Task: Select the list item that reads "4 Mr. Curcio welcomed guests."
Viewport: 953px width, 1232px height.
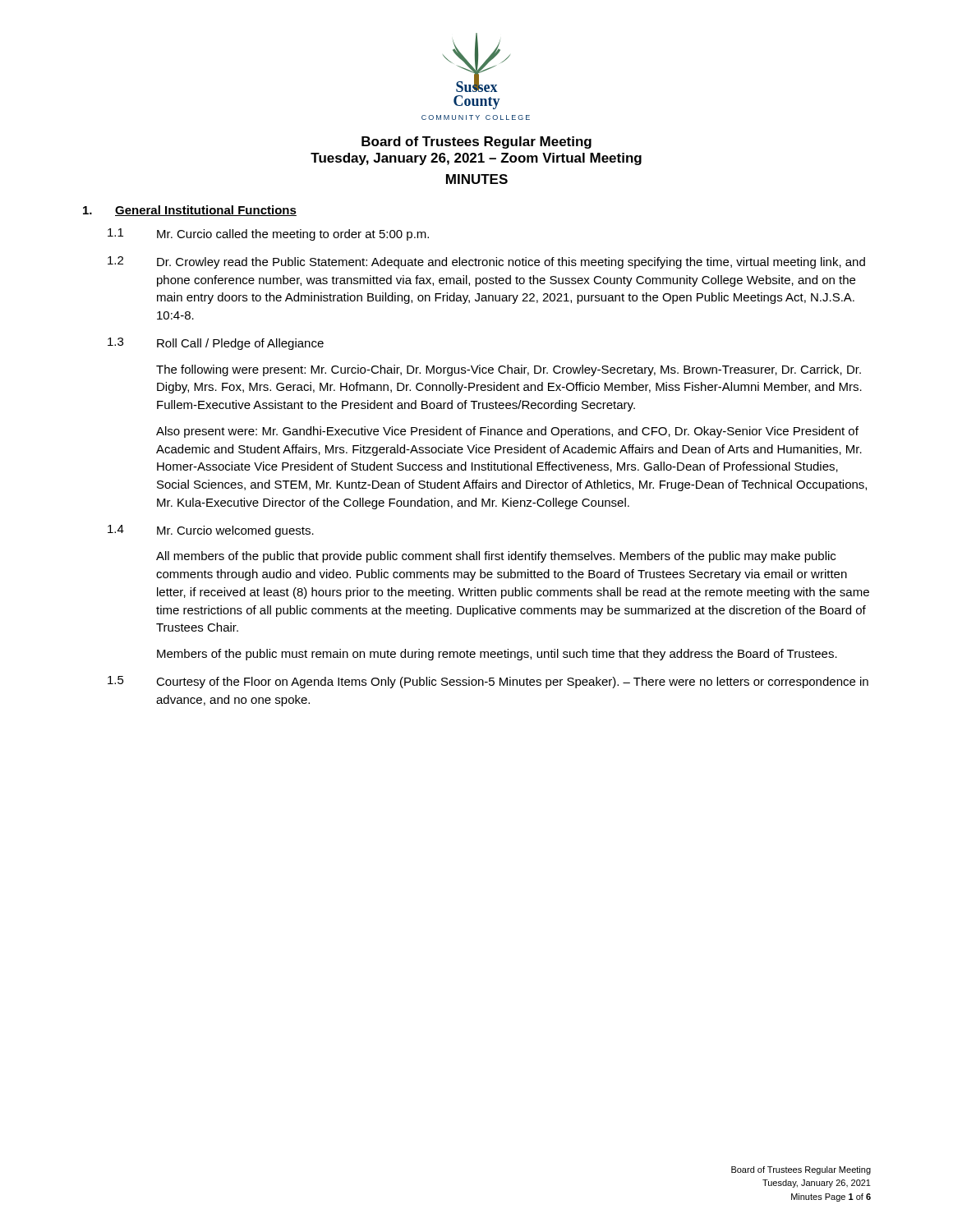Action: [x=489, y=592]
